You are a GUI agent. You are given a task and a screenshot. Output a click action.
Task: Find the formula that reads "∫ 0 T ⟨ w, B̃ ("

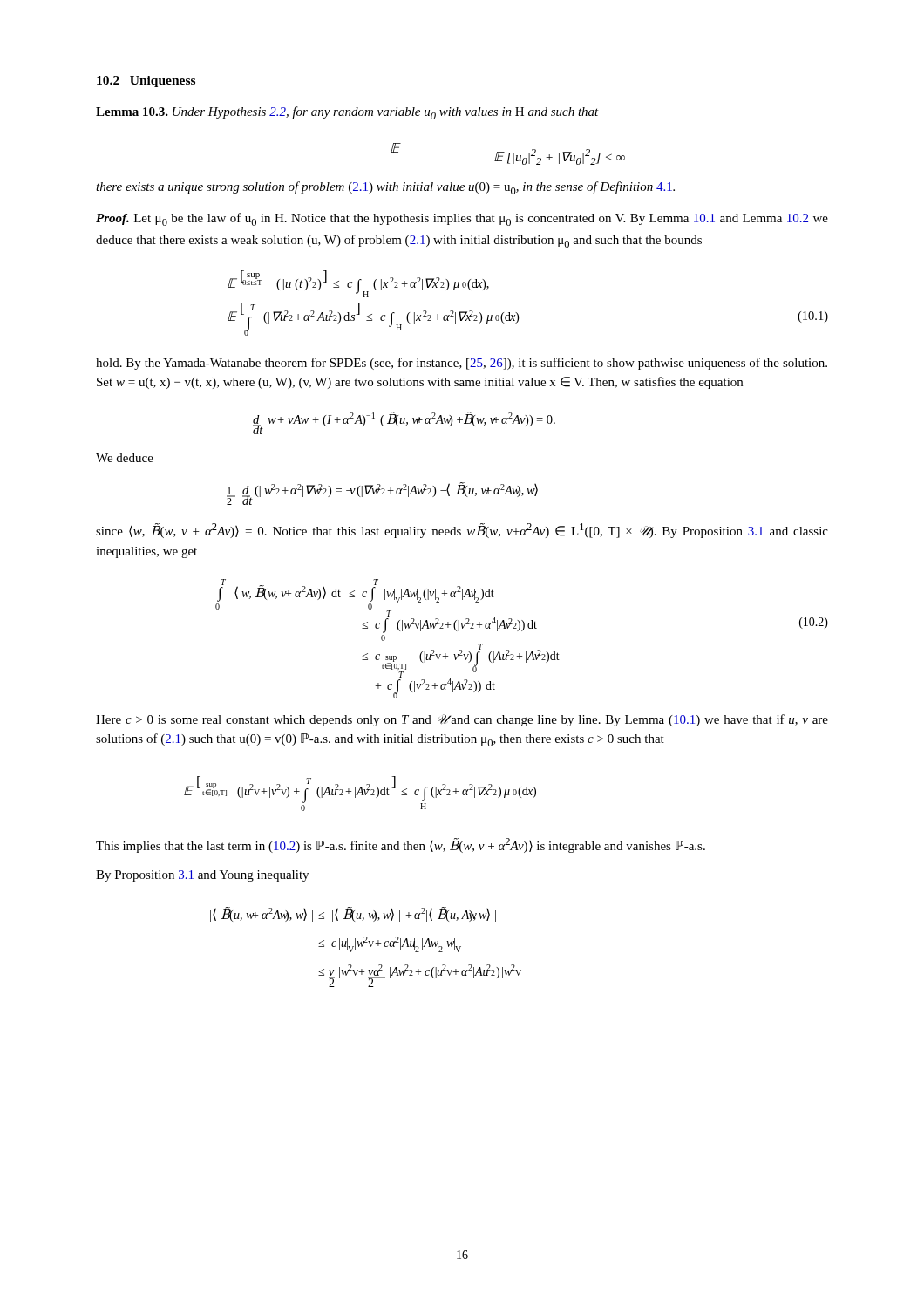(x=462, y=637)
